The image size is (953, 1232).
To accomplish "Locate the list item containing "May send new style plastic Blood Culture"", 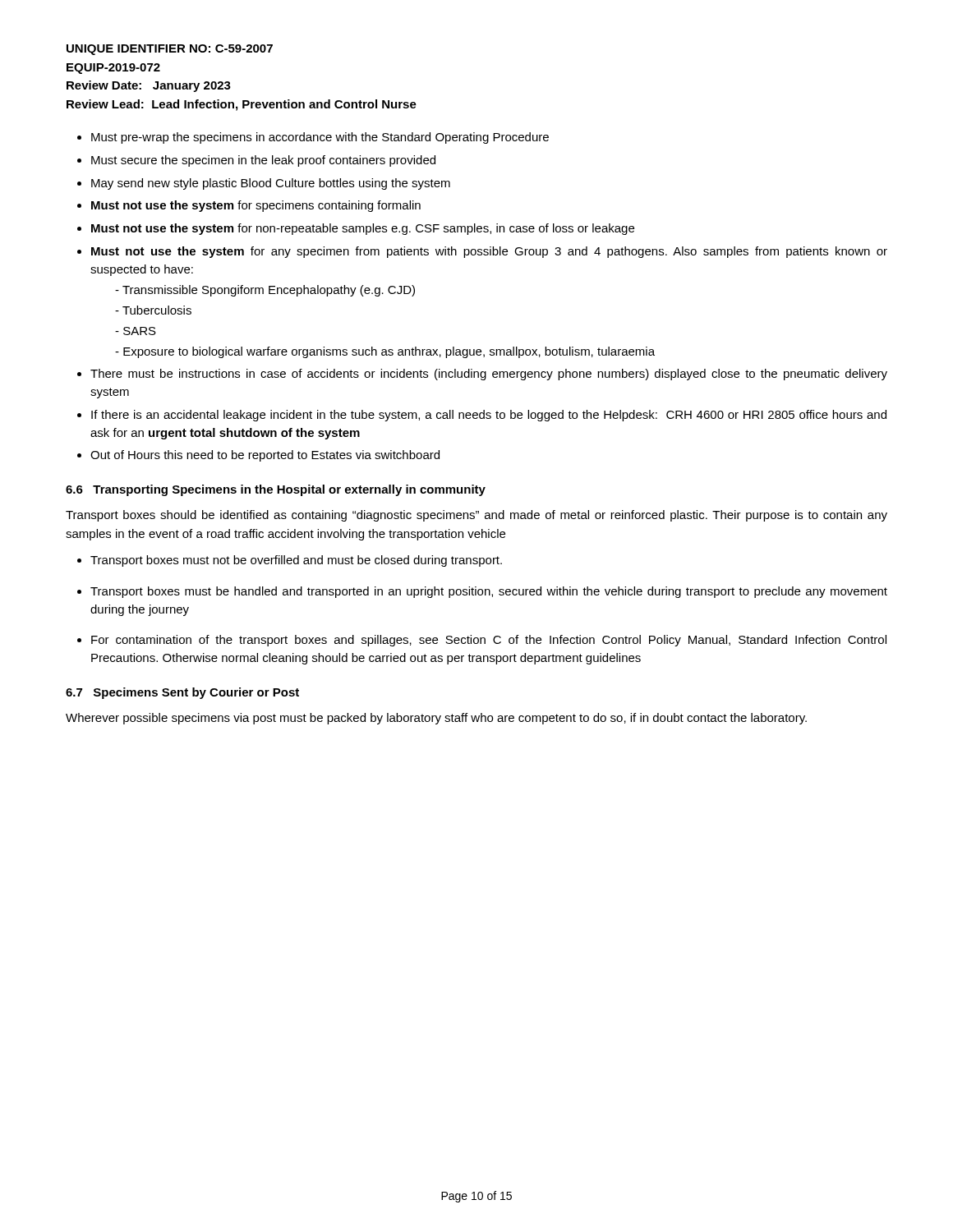I will click(271, 182).
